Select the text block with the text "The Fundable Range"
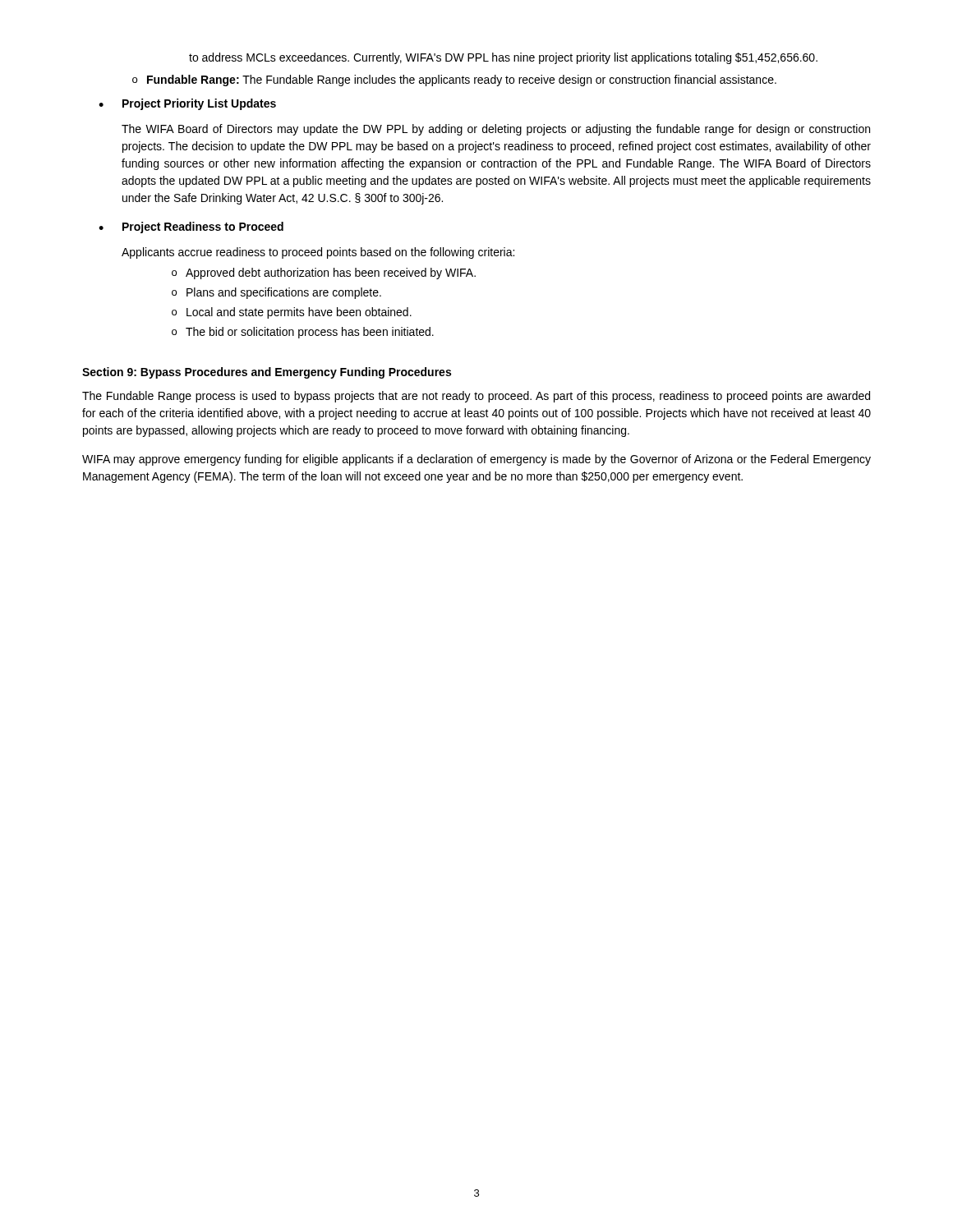This screenshot has height=1232, width=953. tap(476, 413)
